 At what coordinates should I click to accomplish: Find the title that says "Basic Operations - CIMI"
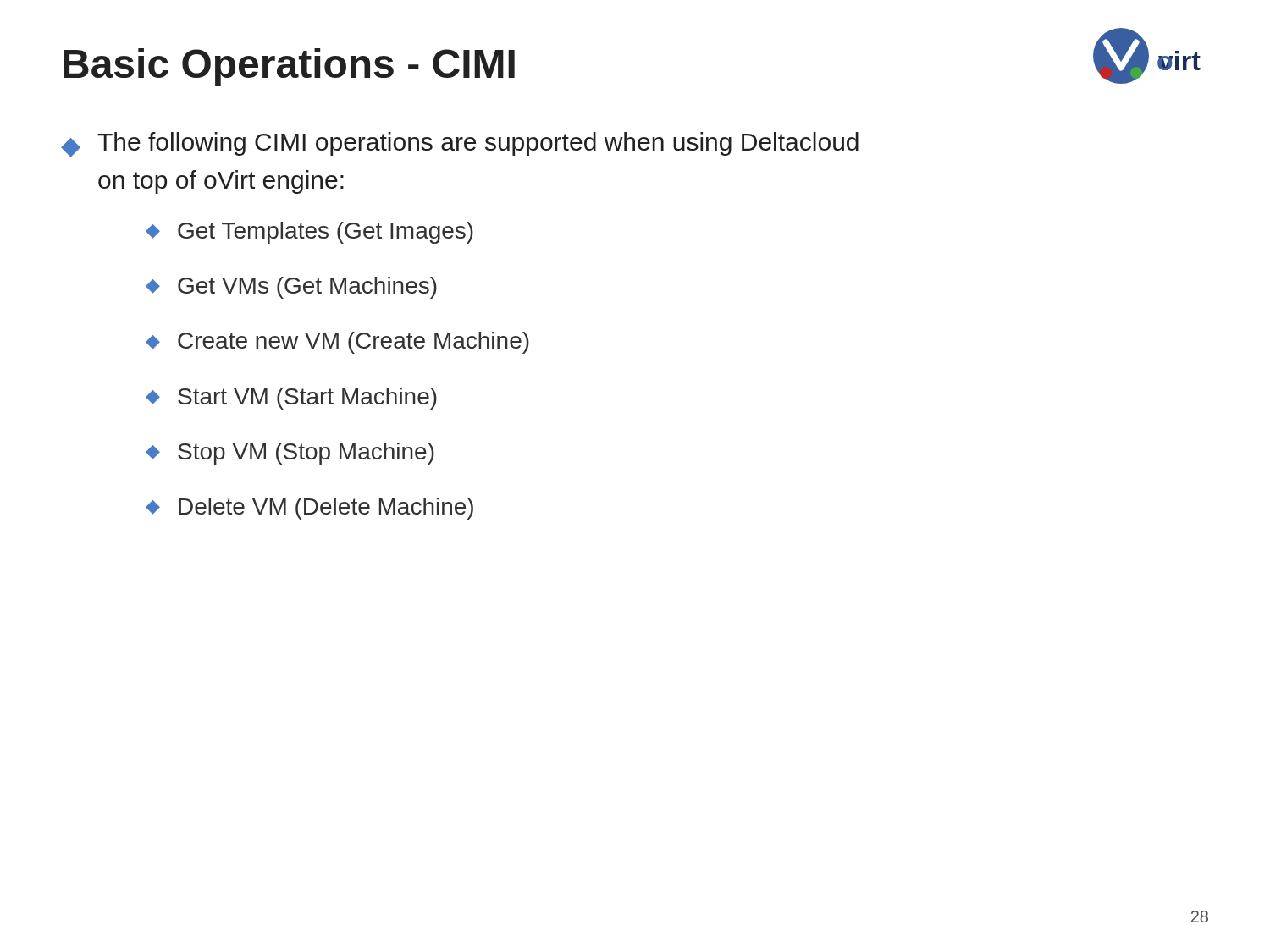[x=289, y=64]
